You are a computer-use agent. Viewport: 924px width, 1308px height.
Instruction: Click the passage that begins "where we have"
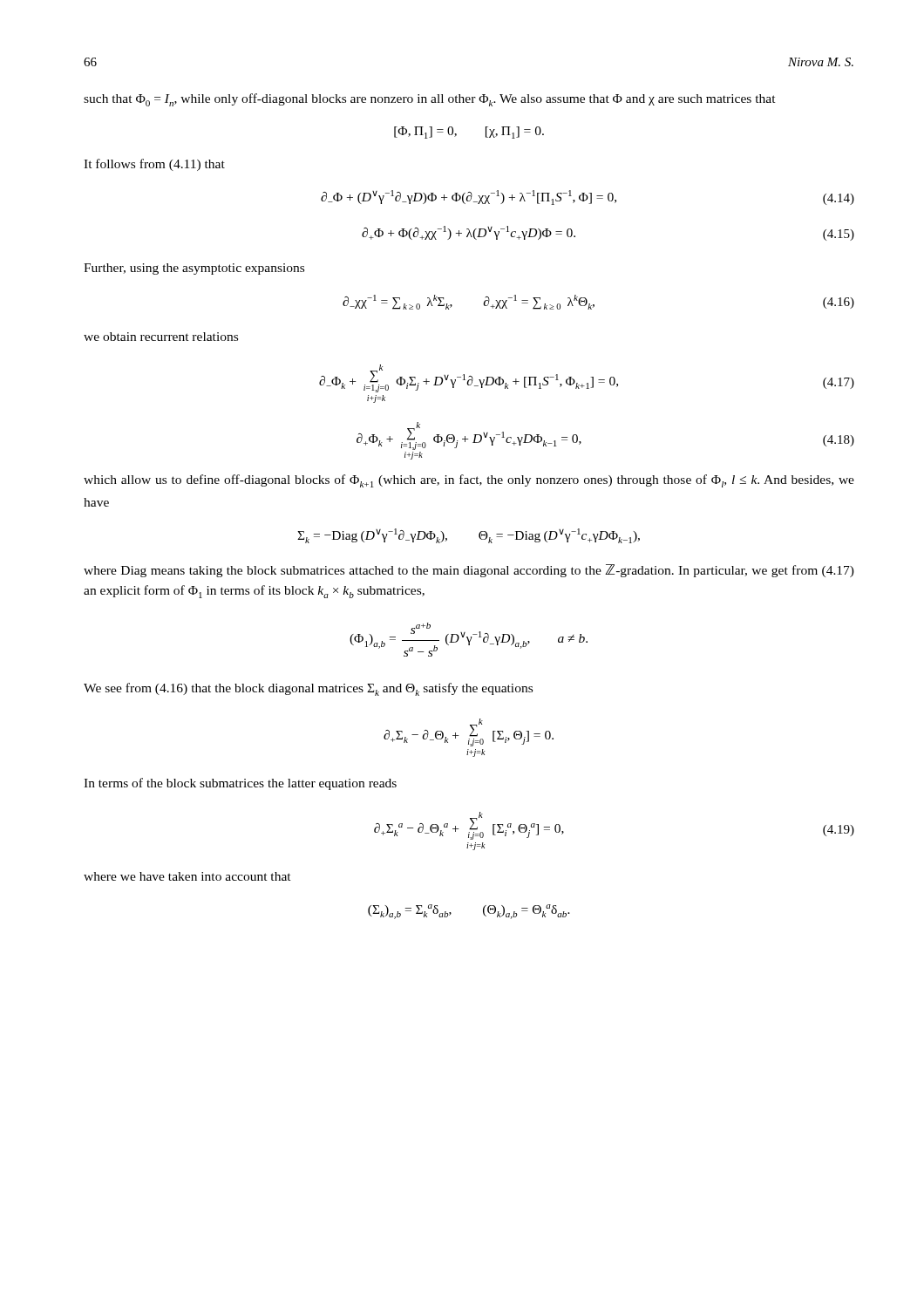tap(187, 876)
